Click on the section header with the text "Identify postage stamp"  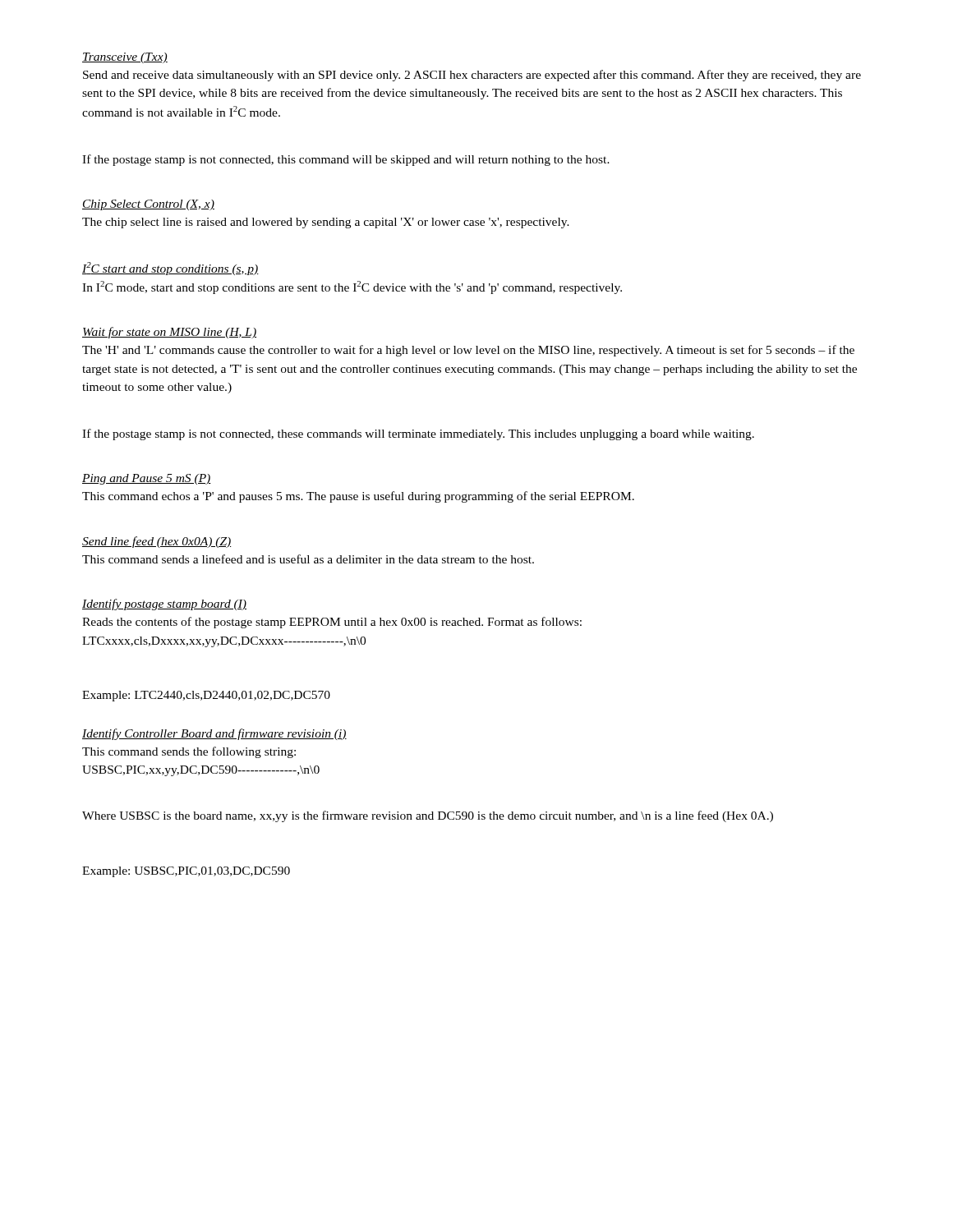click(164, 603)
